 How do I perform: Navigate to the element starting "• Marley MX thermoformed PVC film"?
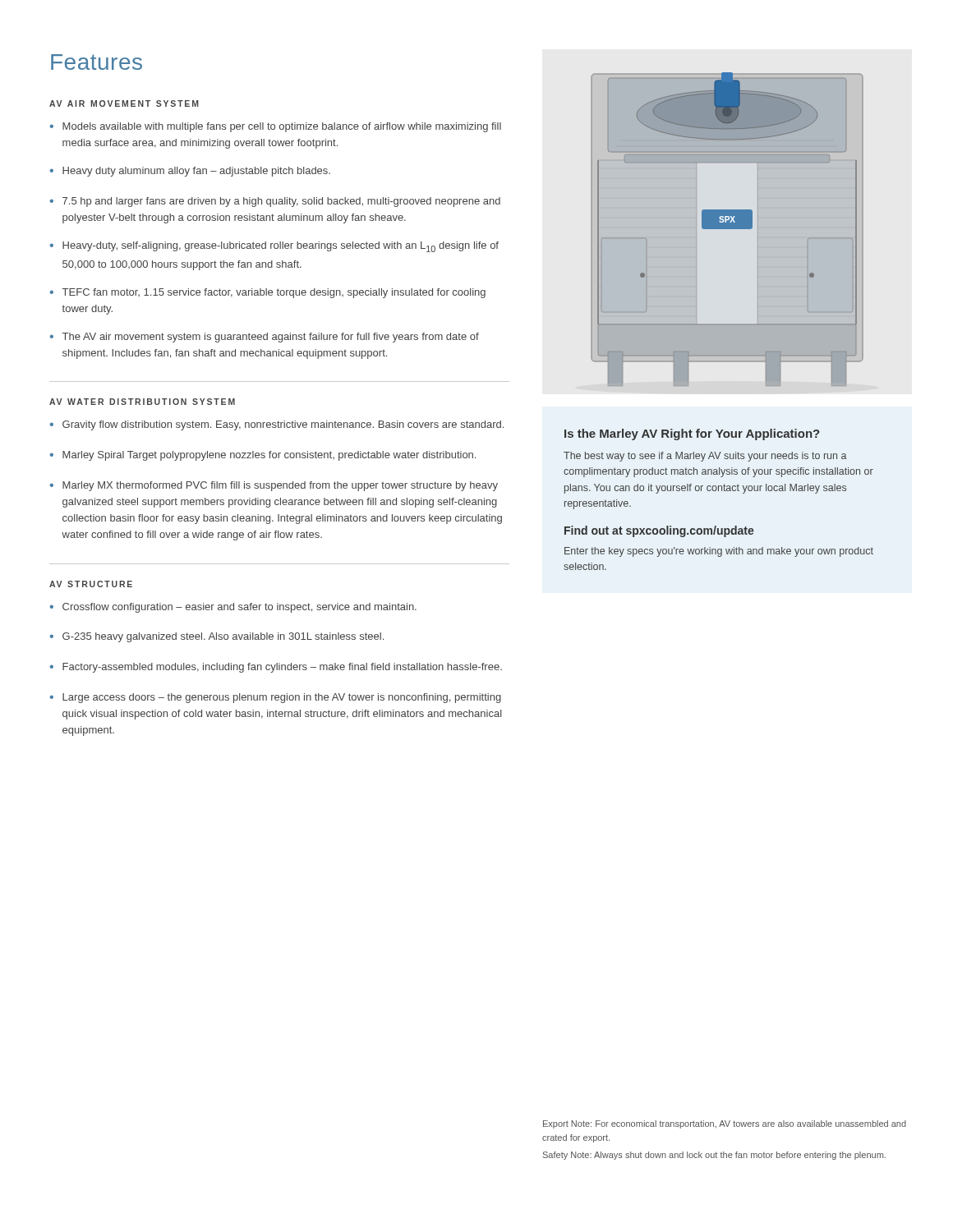279,510
